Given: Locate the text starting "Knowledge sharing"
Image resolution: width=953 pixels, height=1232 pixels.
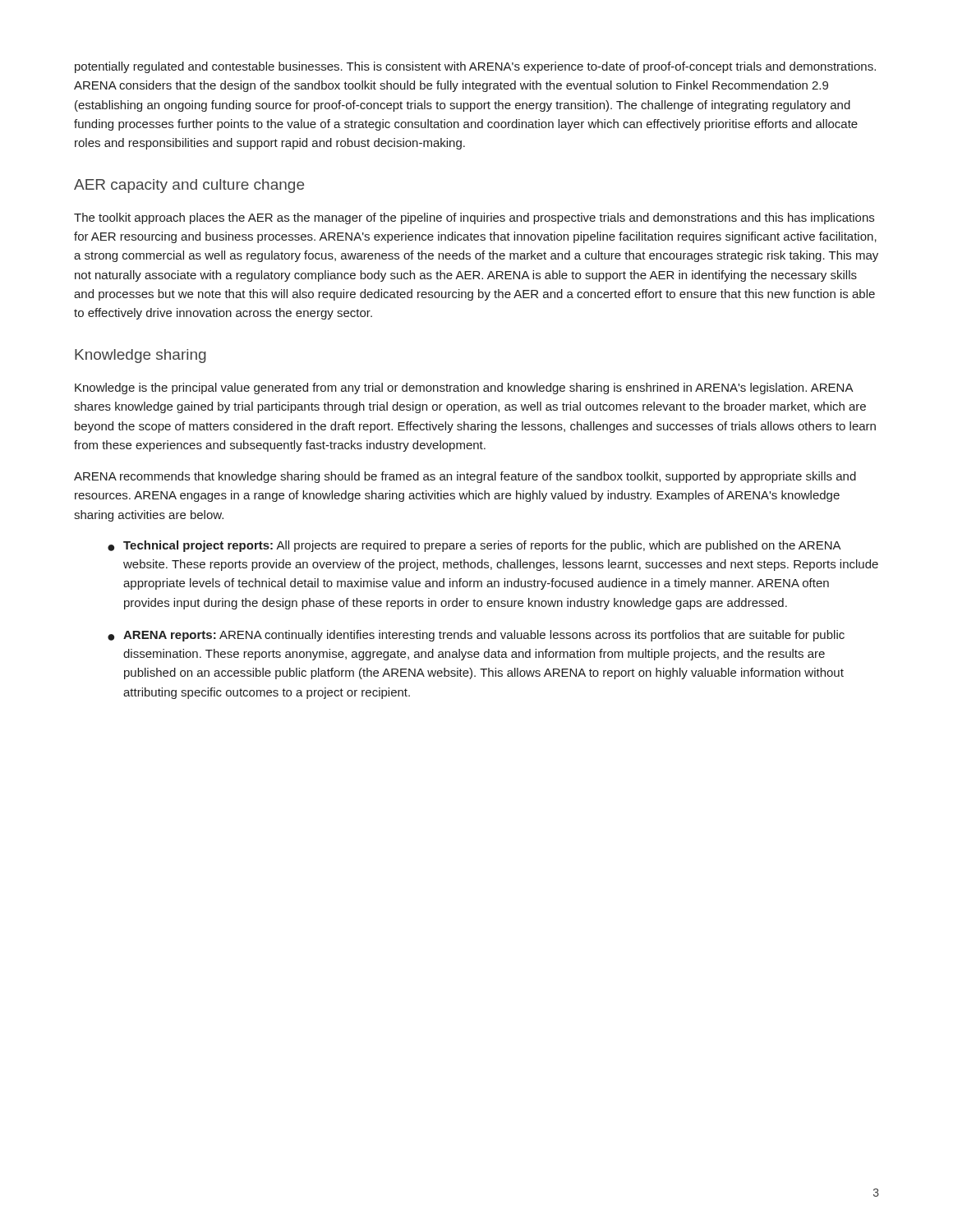Looking at the screenshot, I should coord(140,356).
